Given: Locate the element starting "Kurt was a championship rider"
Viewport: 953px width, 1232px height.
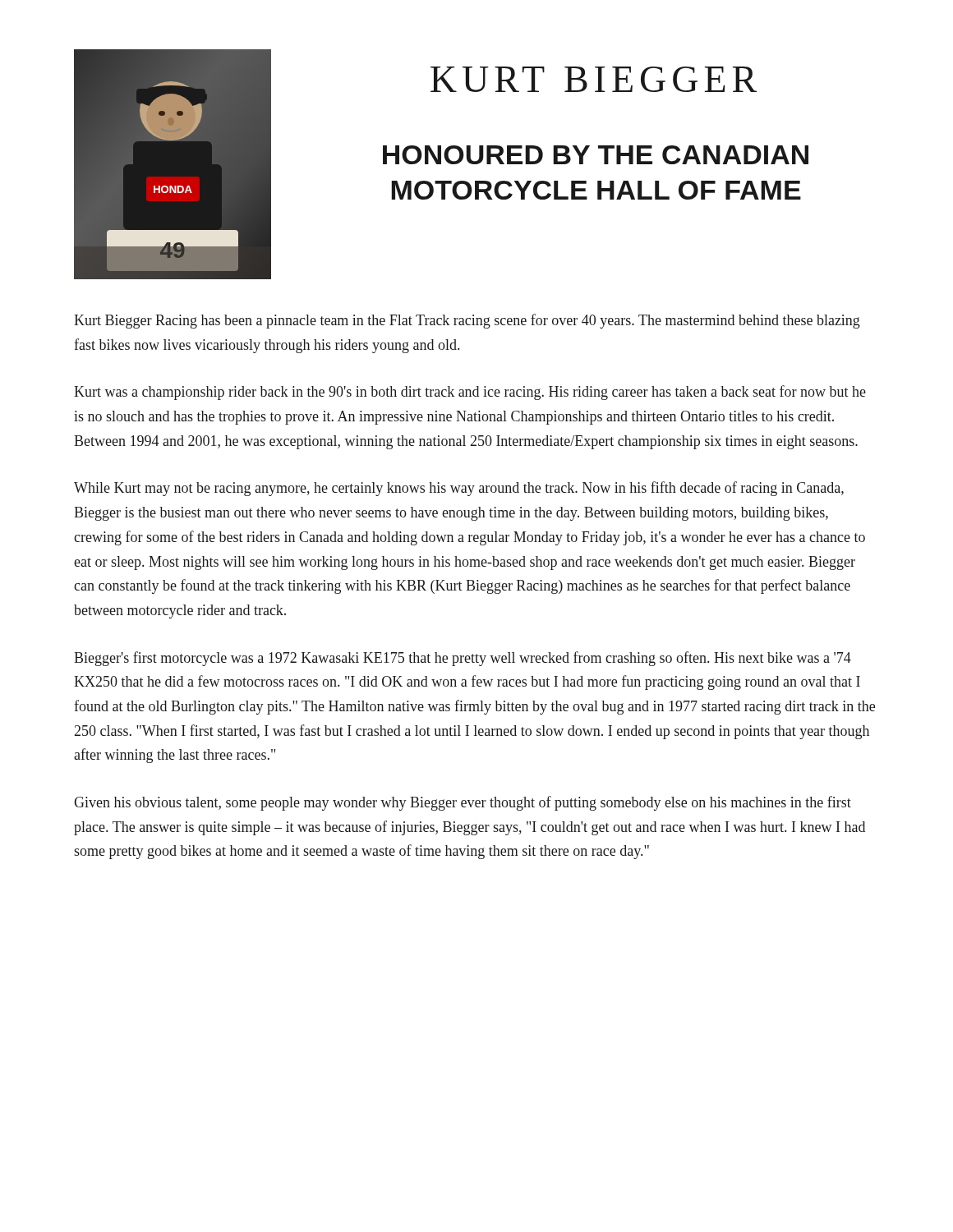Looking at the screenshot, I should [x=470, y=416].
